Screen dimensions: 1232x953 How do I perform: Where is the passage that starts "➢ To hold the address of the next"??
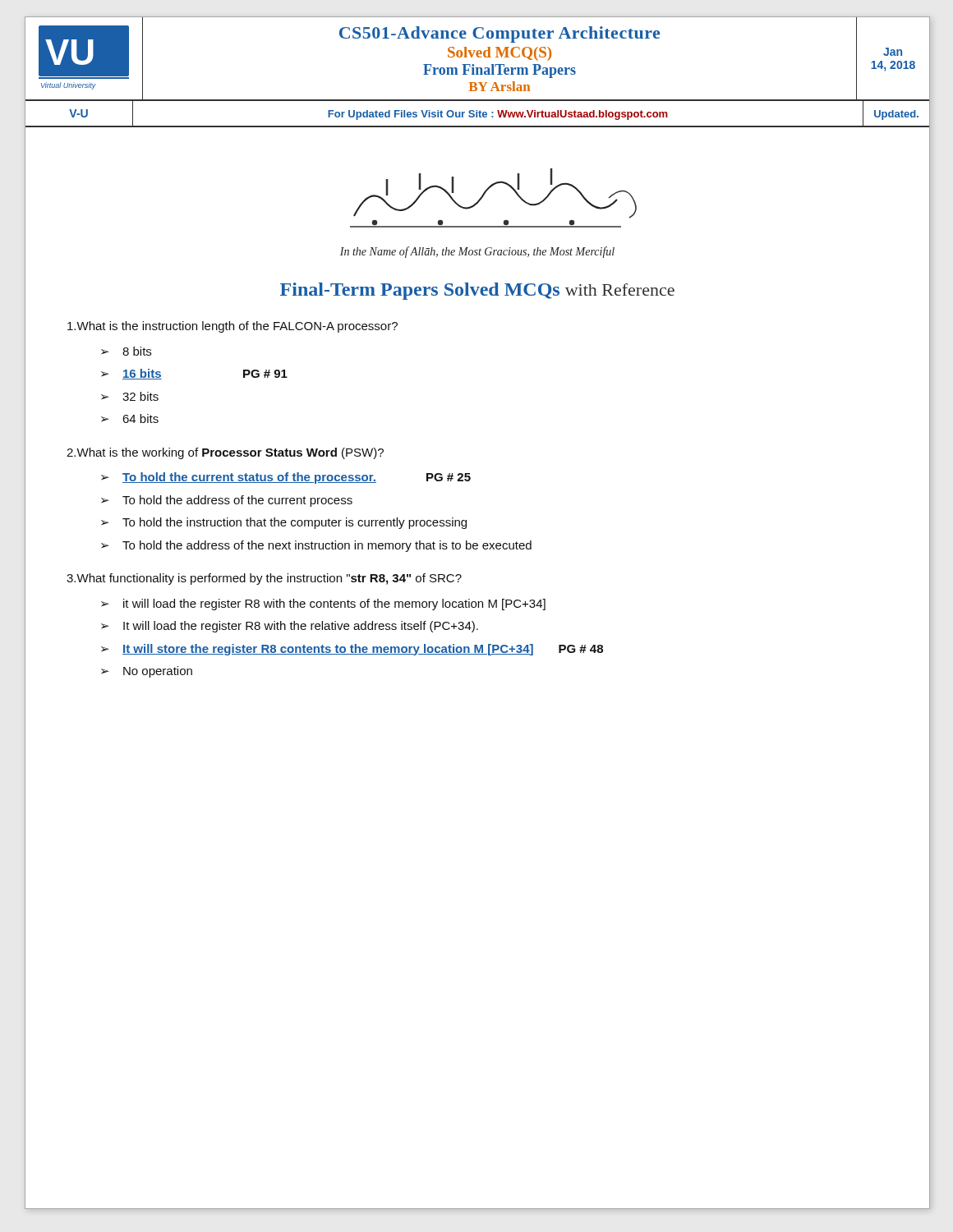coord(494,545)
